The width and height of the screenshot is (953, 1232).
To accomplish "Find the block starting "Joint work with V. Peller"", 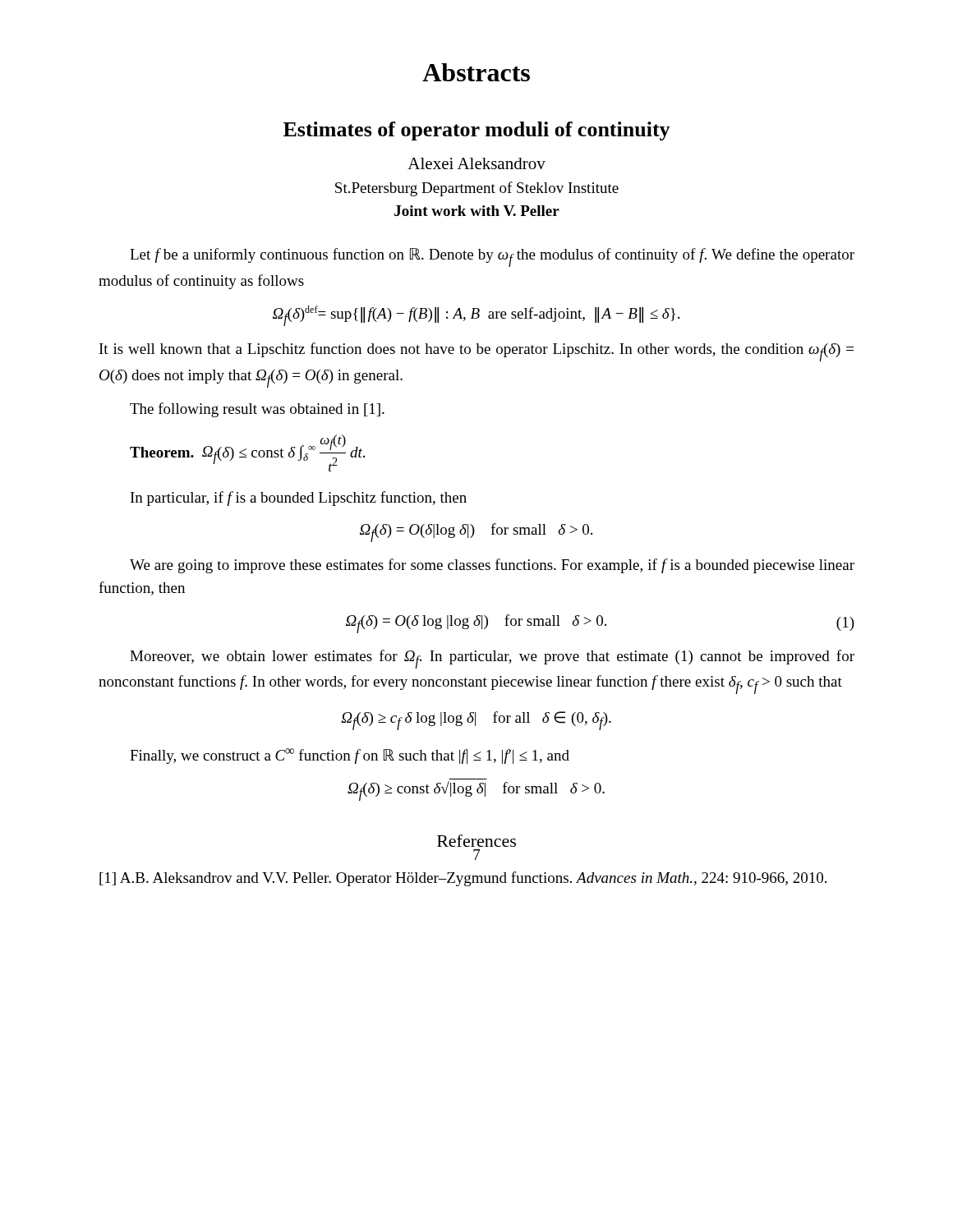I will click(476, 211).
